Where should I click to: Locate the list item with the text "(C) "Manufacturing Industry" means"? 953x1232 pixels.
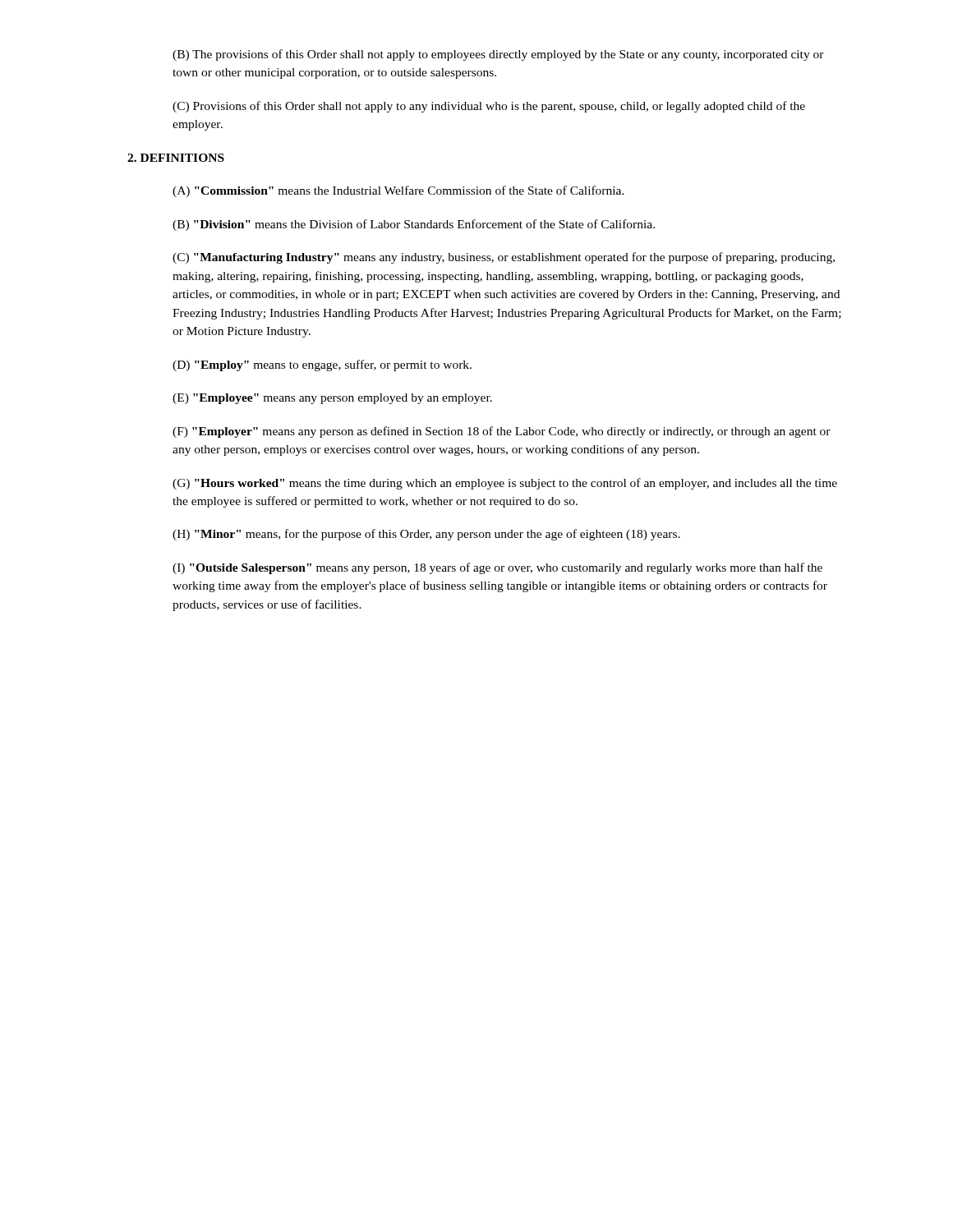[x=509, y=294]
